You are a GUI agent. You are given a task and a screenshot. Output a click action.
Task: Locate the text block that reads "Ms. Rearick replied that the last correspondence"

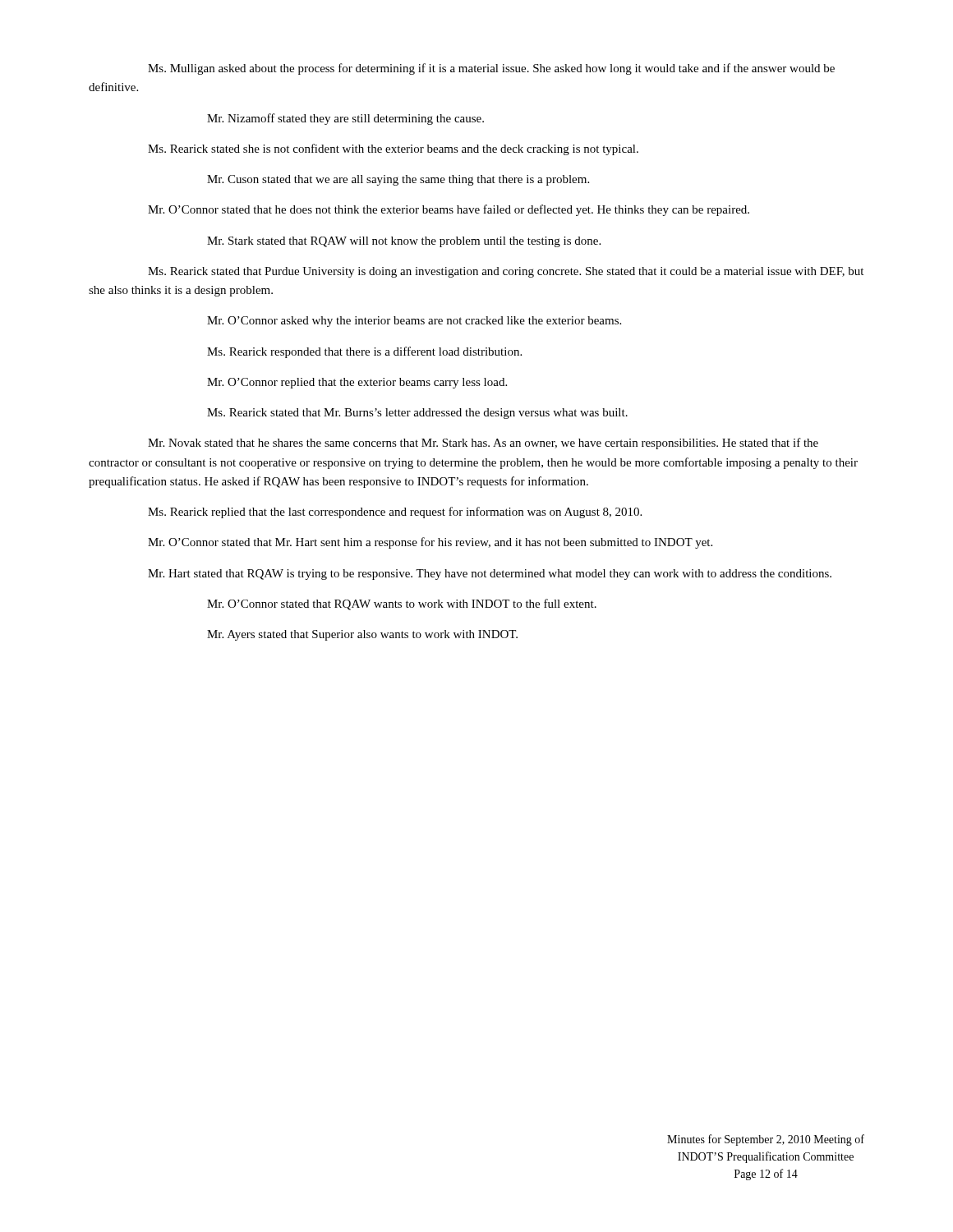(x=395, y=512)
